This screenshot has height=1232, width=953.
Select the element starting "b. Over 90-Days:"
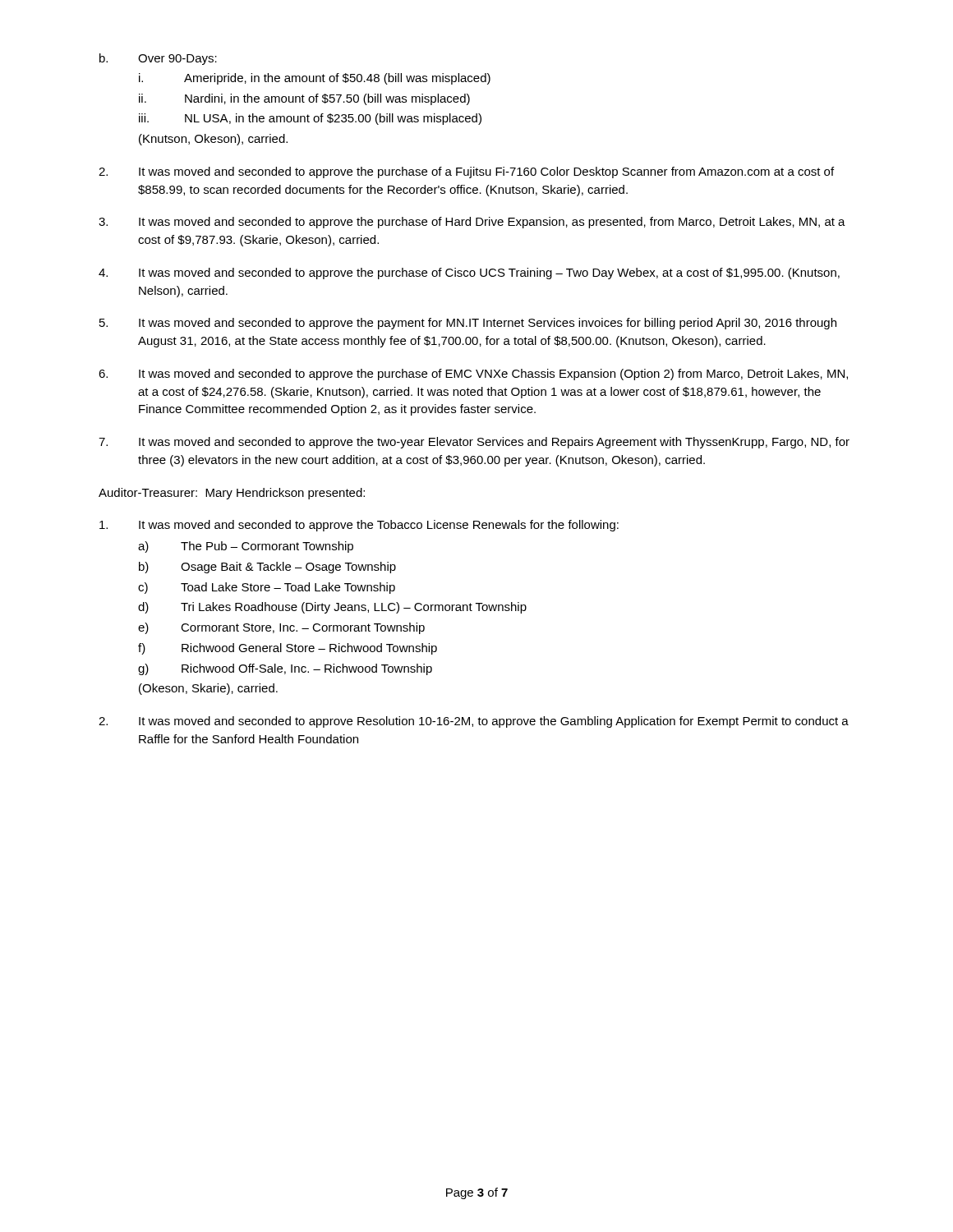(476, 98)
